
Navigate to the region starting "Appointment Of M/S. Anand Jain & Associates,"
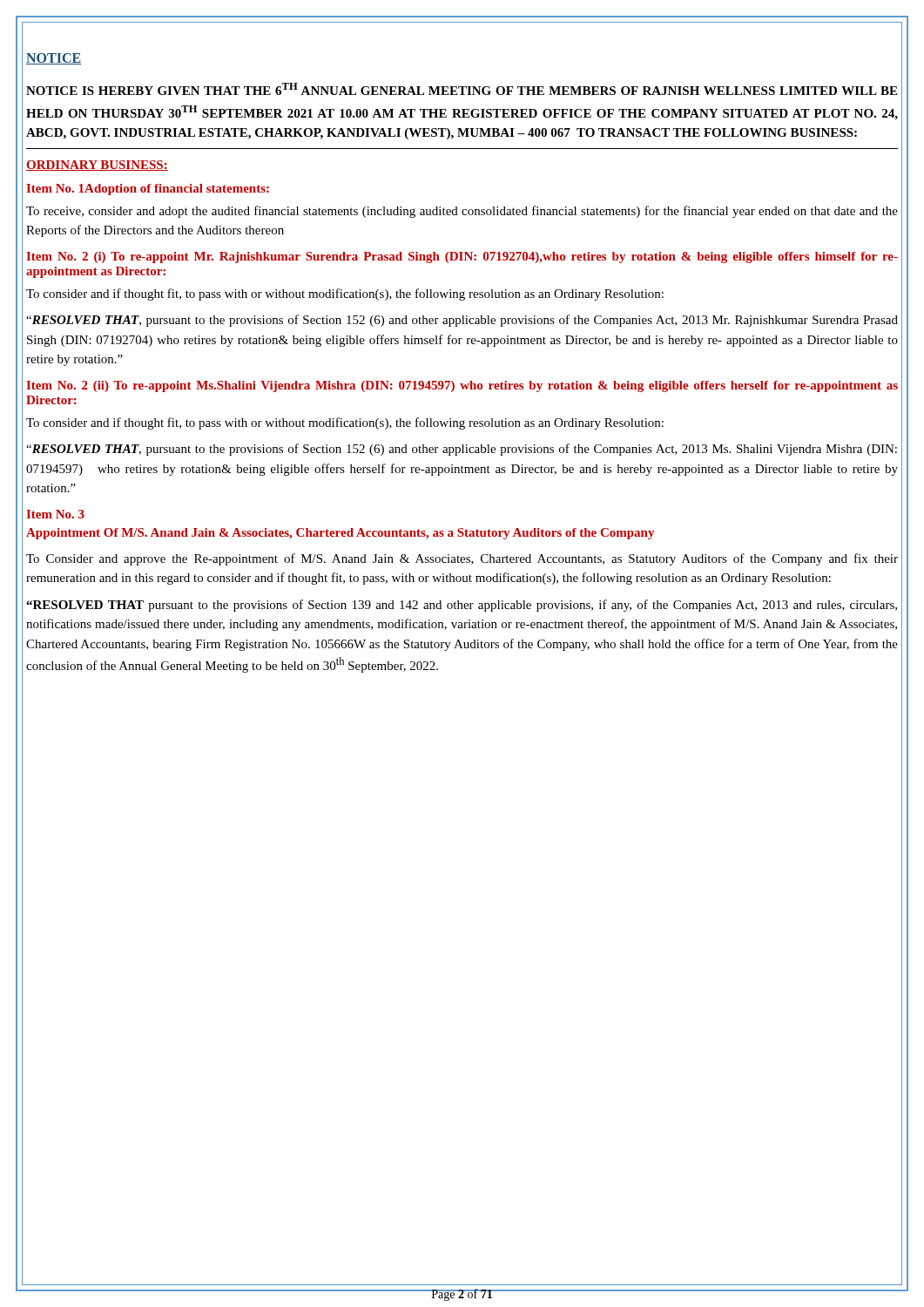(x=340, y=532)
